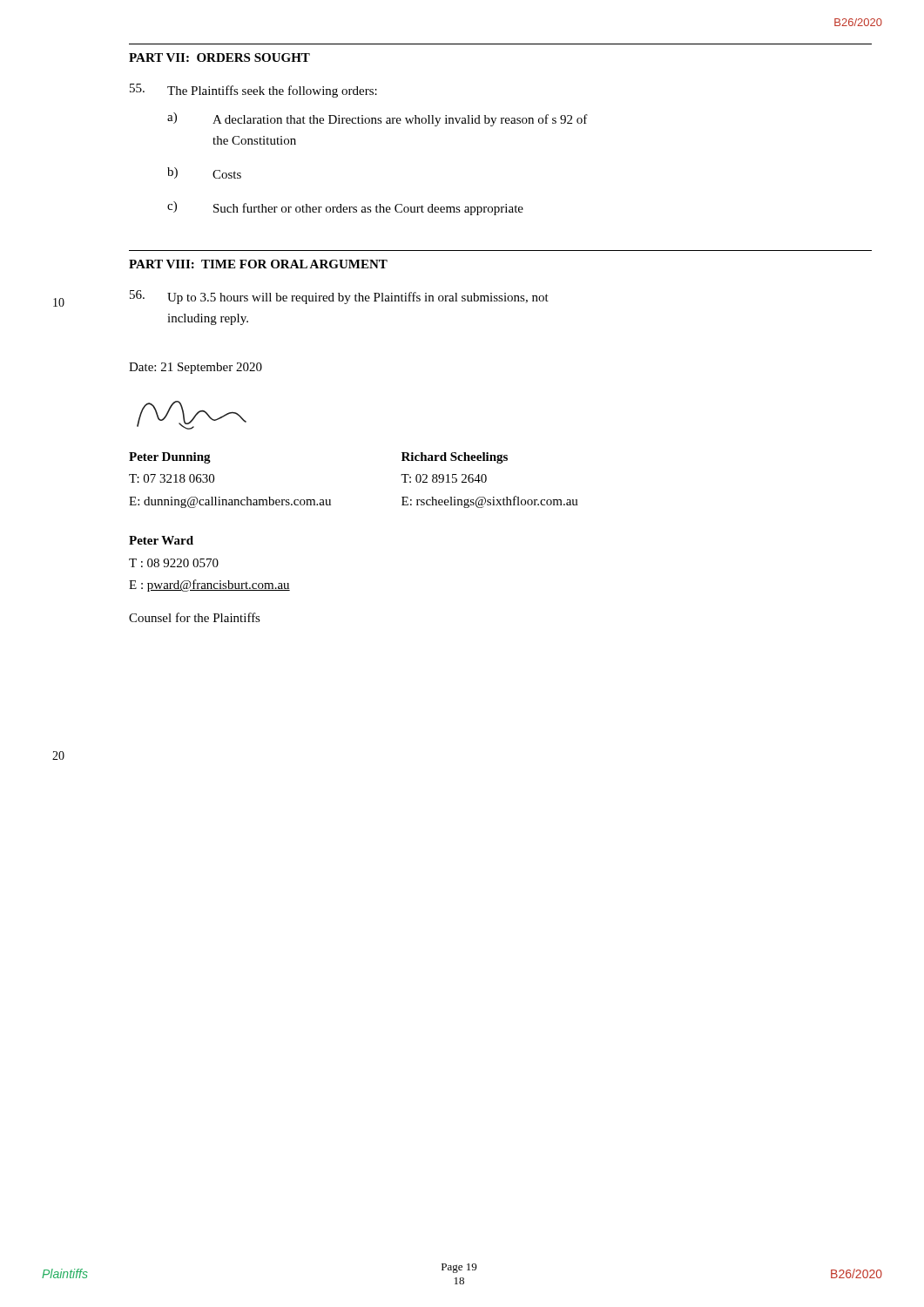Image resolution: width=924 pixels, height=1307 pixels.
Task: Locate the passage starting "The Plaintiffs seek the following orders:"
Action: pyautogui.click(x=253, y=91)
